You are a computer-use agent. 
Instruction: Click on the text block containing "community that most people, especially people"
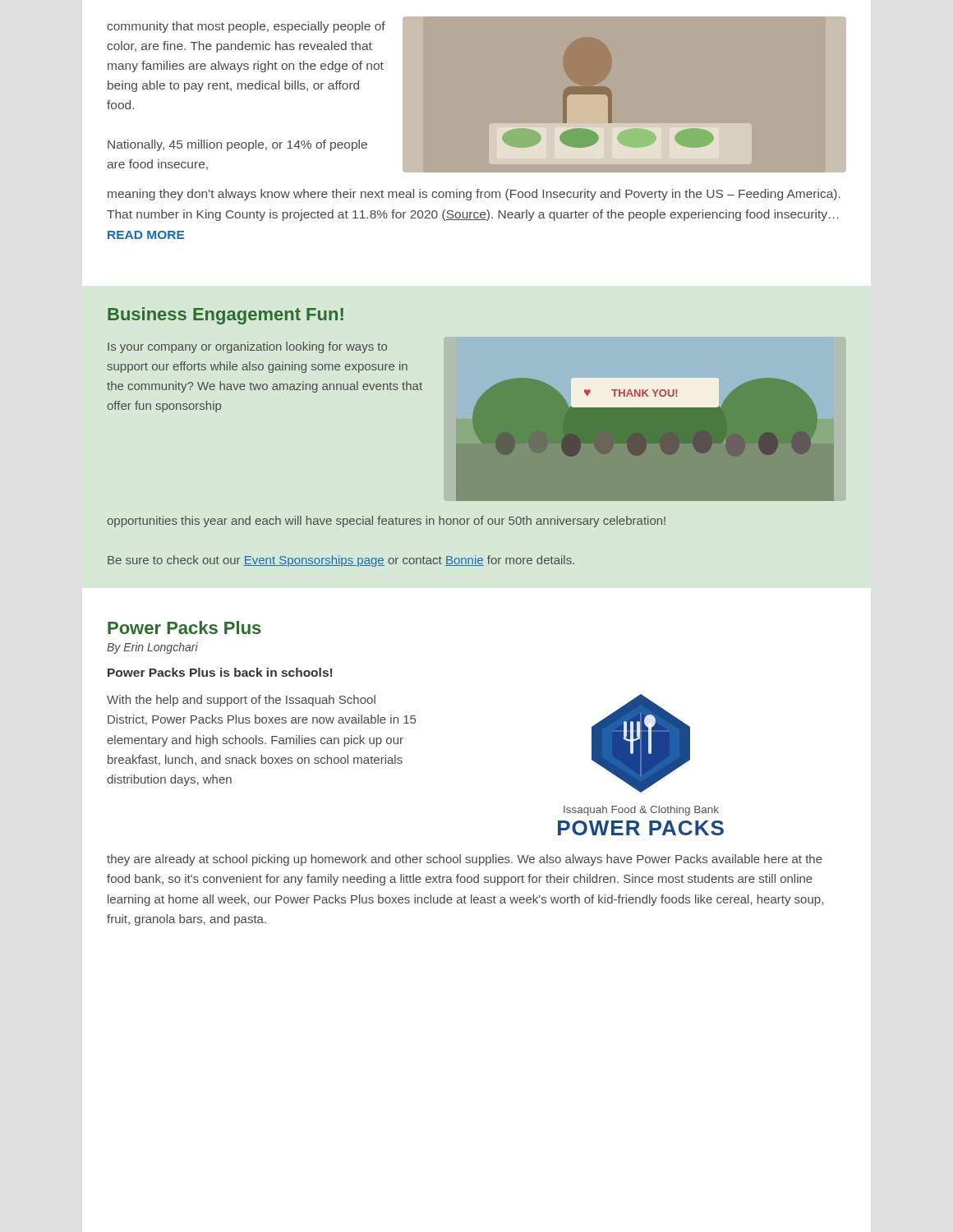246,95
